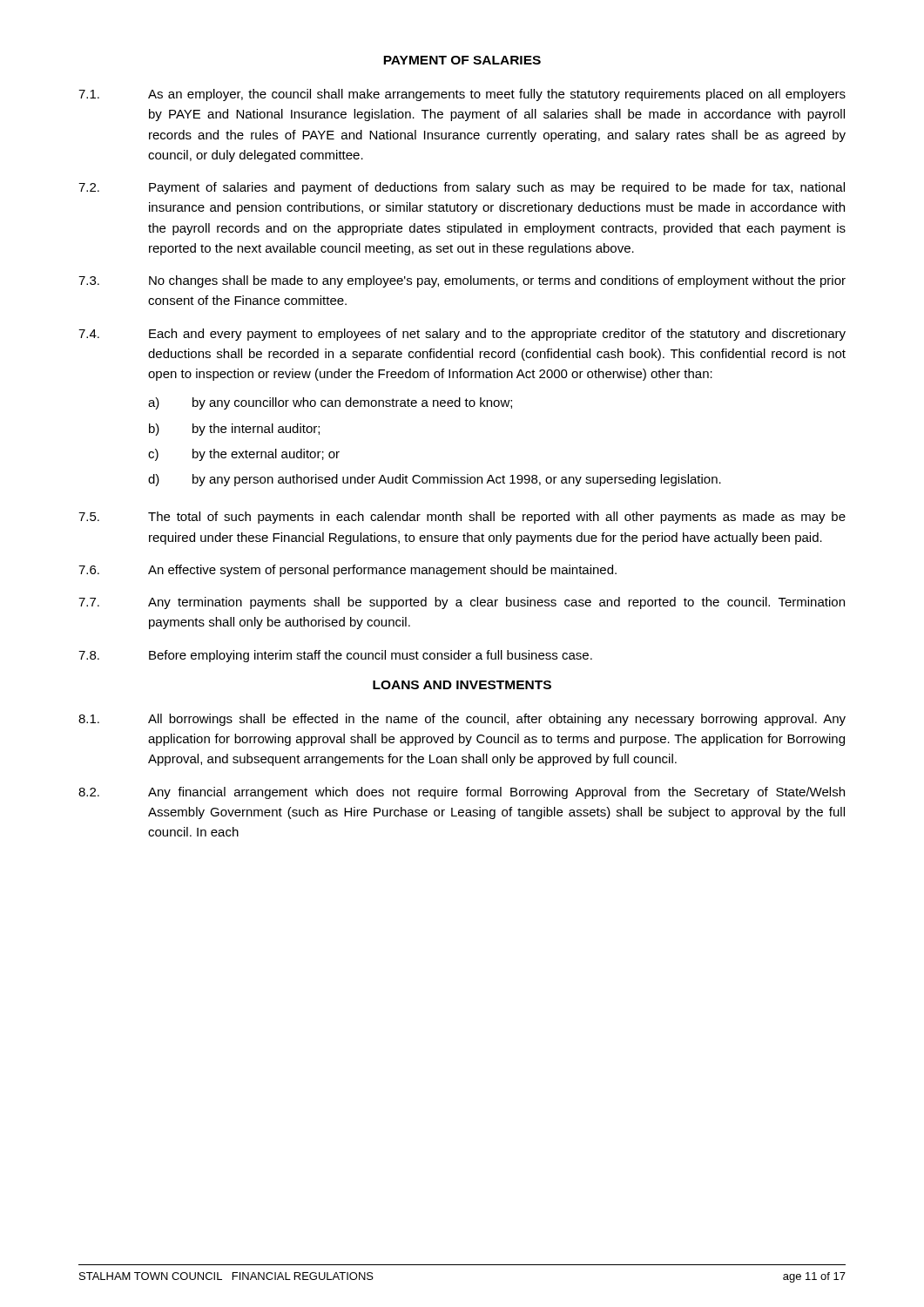Select the section header with the text "PAYMENT OF SALARIES"
Image resolution: width=924 pixels, height=1307 pixels.
(462, 60)
